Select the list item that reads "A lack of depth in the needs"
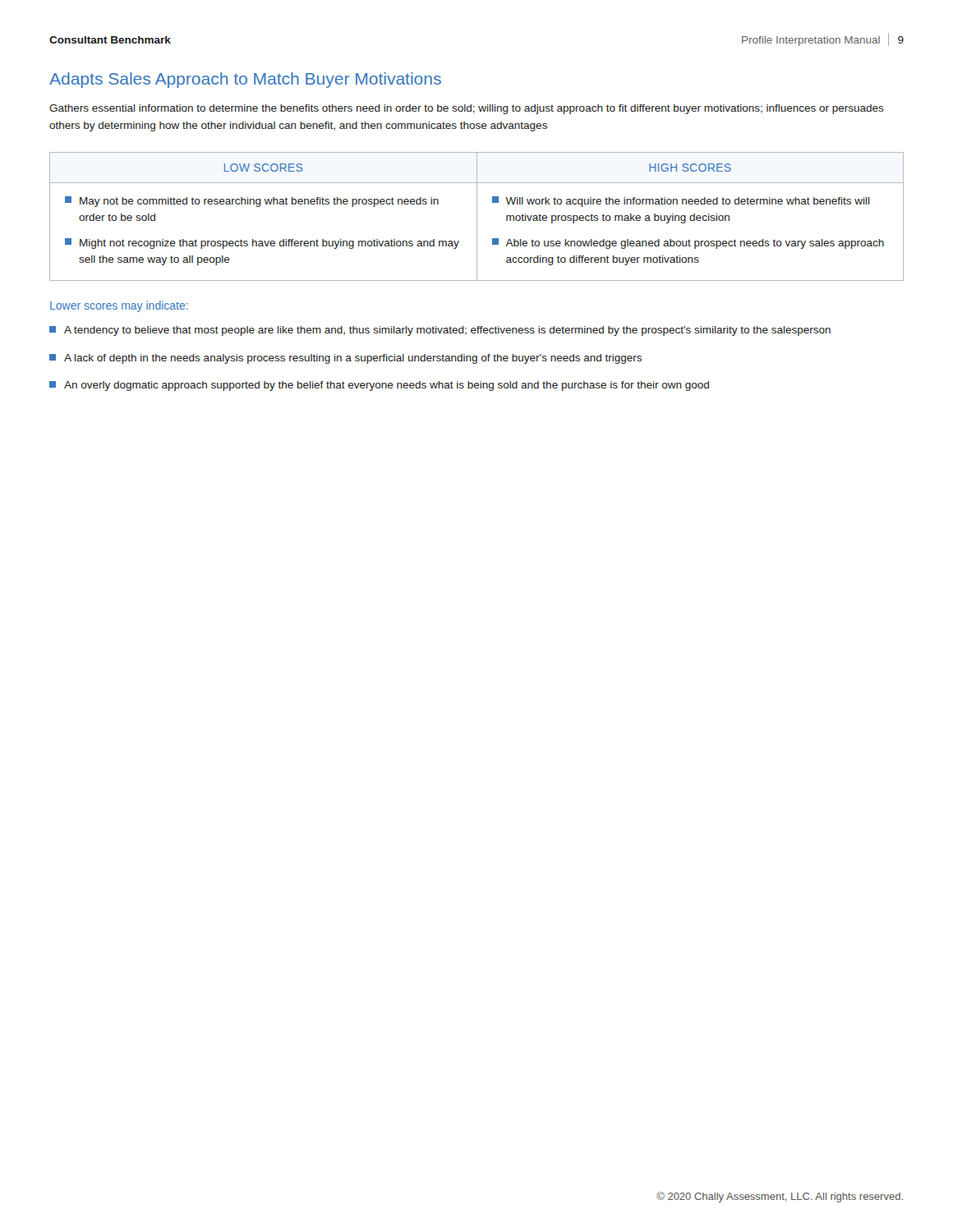This screenshot has width=953, height=1232. click(x=346, y=358)
